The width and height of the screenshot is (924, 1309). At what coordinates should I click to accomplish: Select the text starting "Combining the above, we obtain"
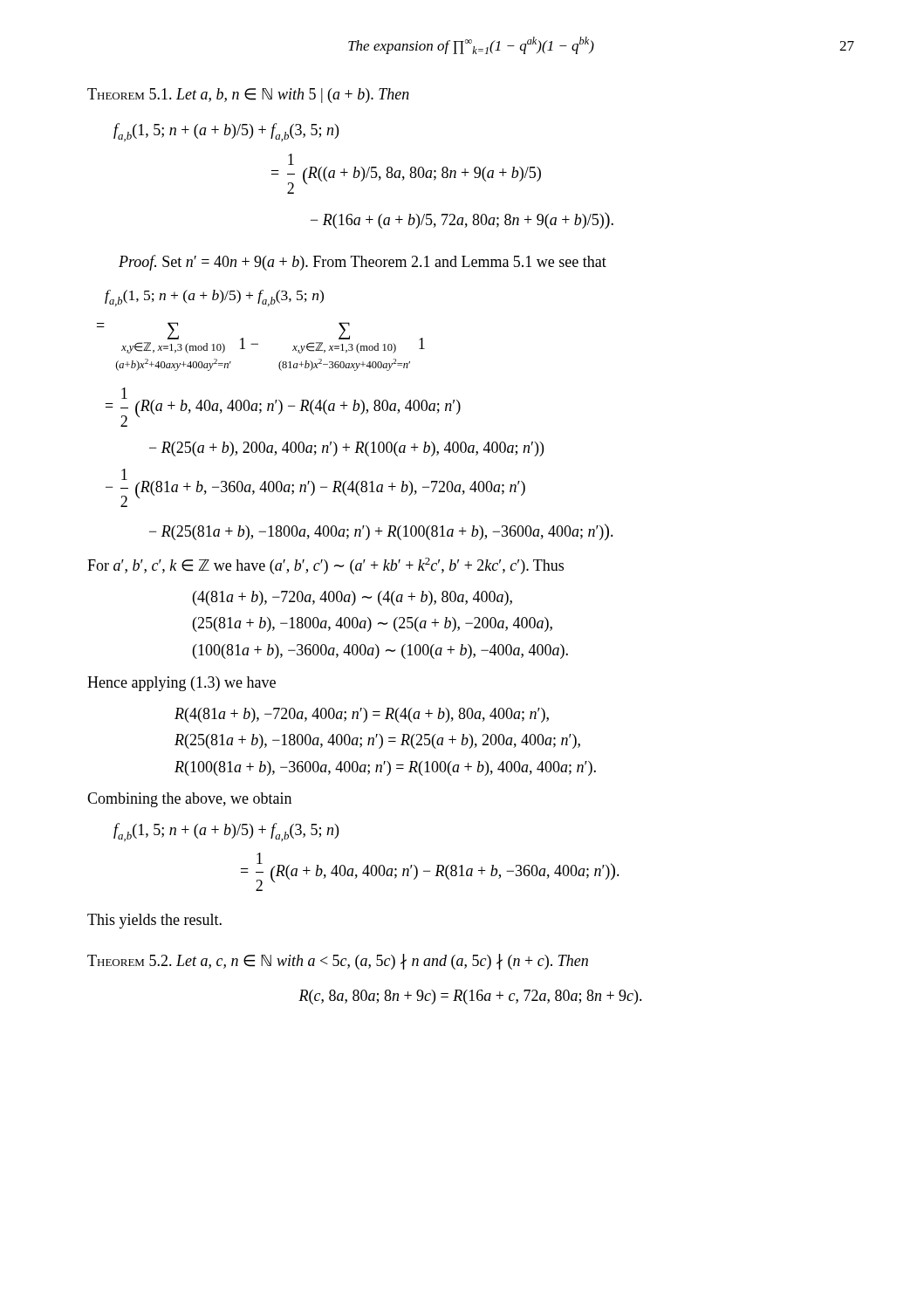(190, 799)
